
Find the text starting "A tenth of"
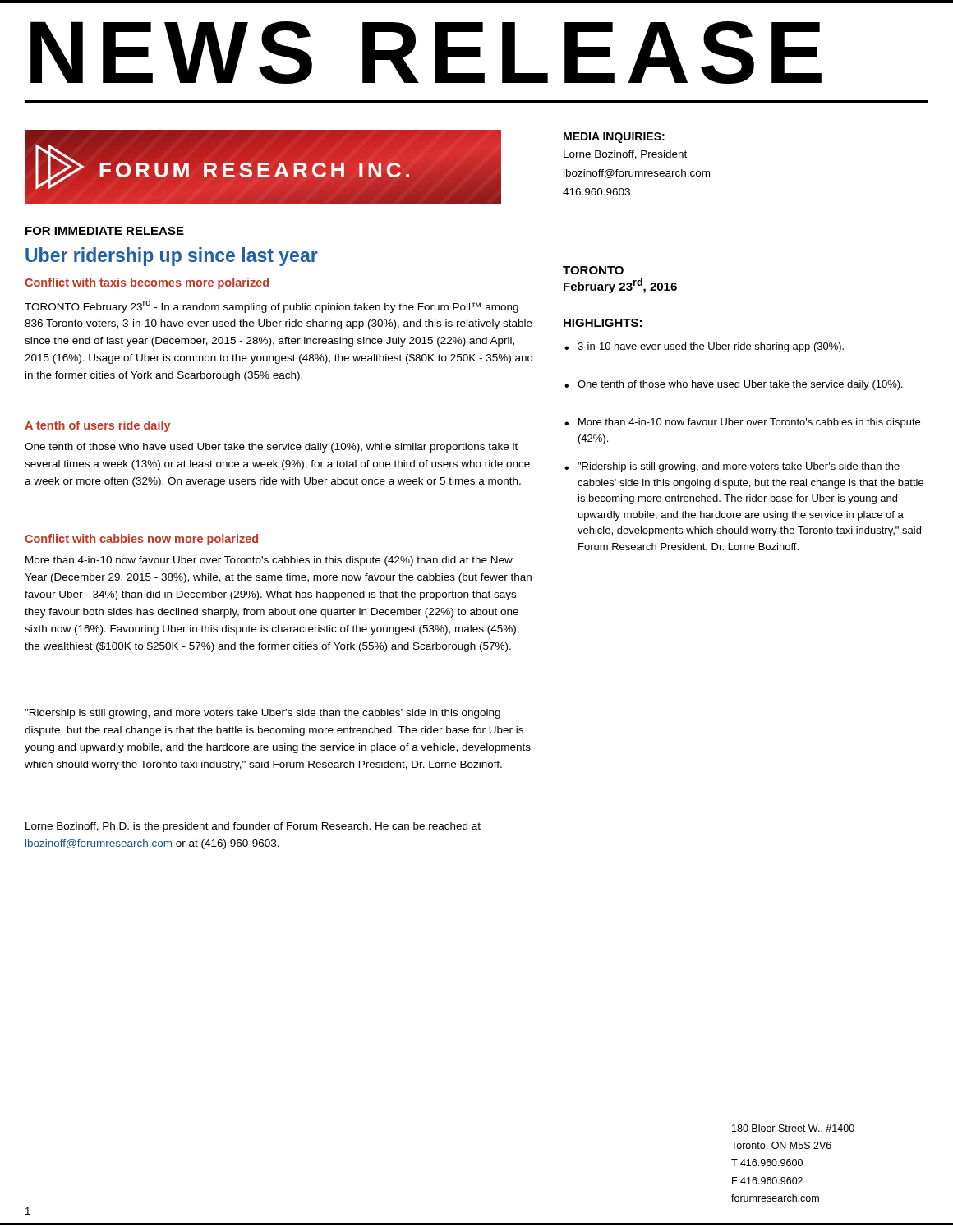pos(98,426)
